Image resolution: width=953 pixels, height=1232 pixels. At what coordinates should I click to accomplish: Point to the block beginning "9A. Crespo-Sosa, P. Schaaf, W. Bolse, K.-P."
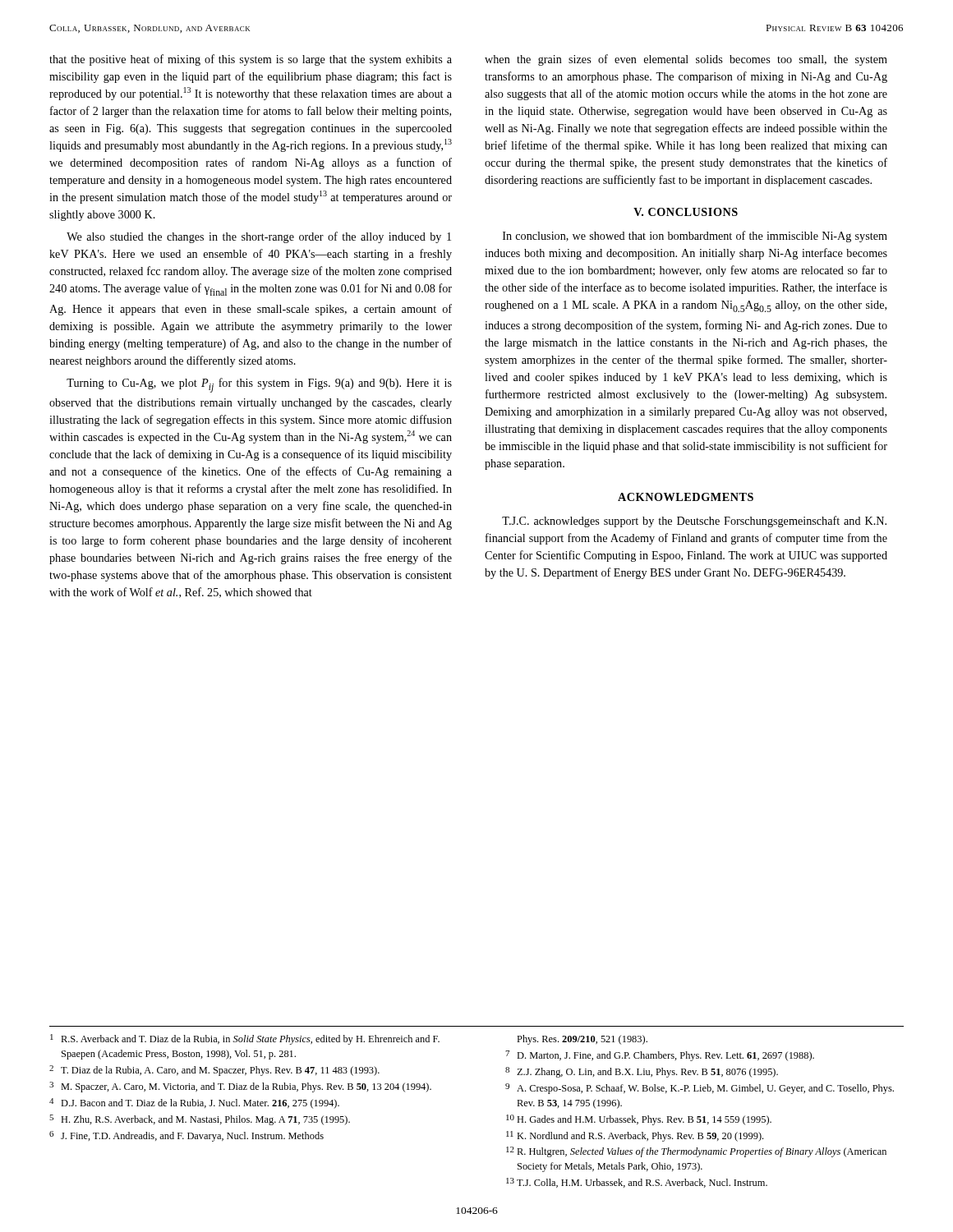[x=705, y=1096]
